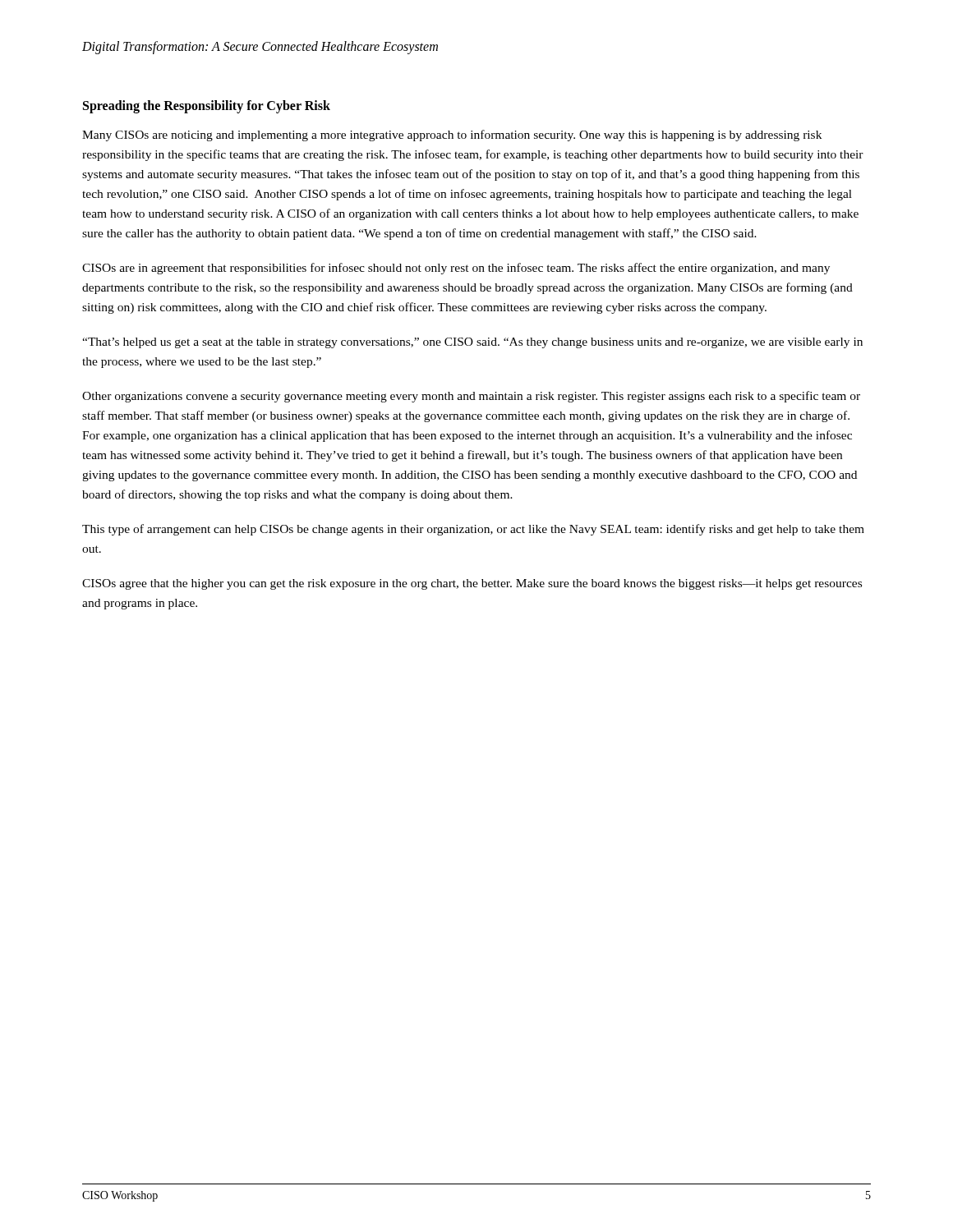Click on the text block that says "Other organizations convene a security"
The image size is (953, 1232).
[x=471, y=445]
